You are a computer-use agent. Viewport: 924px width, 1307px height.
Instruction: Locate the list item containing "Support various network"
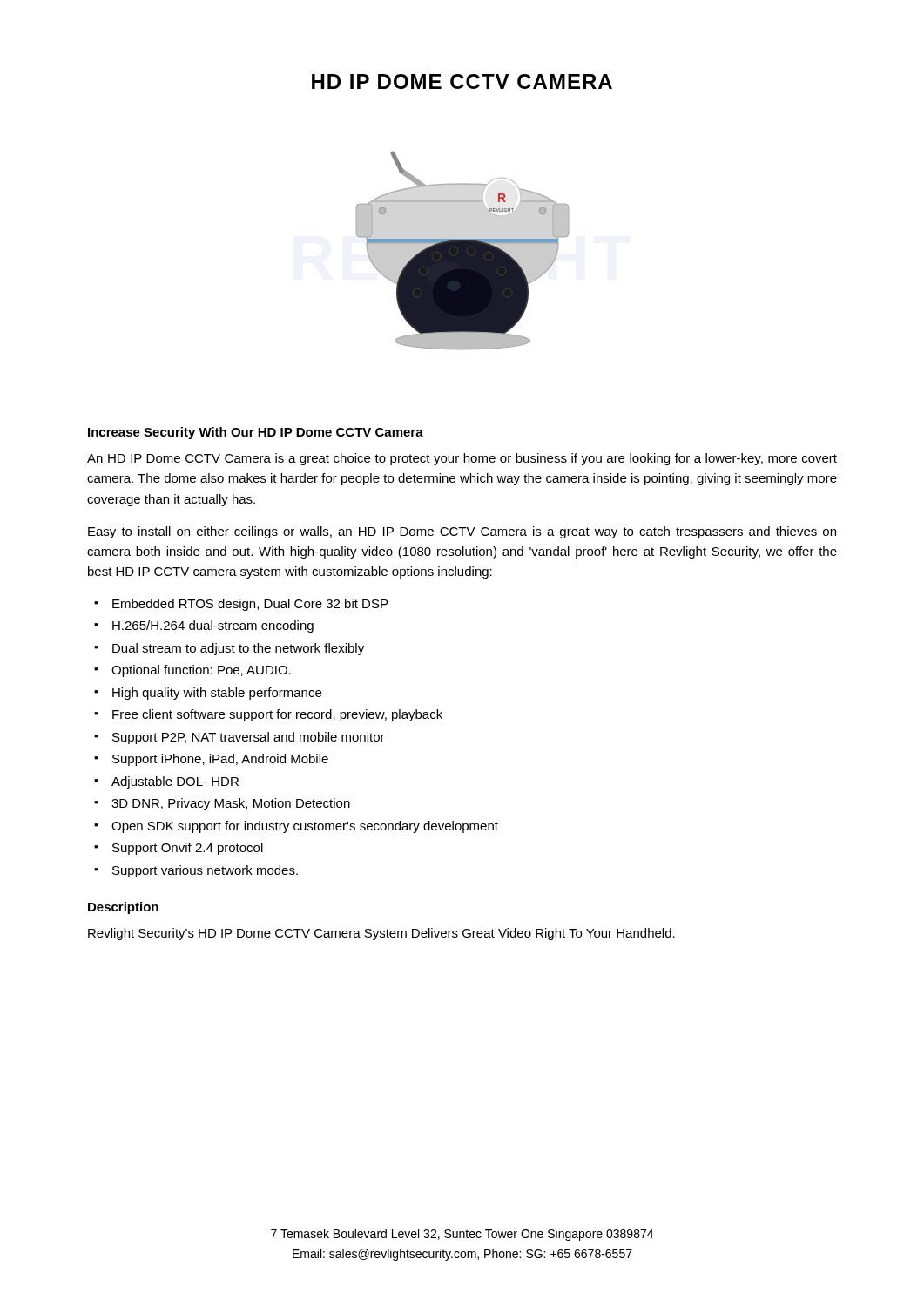[205, 870]
